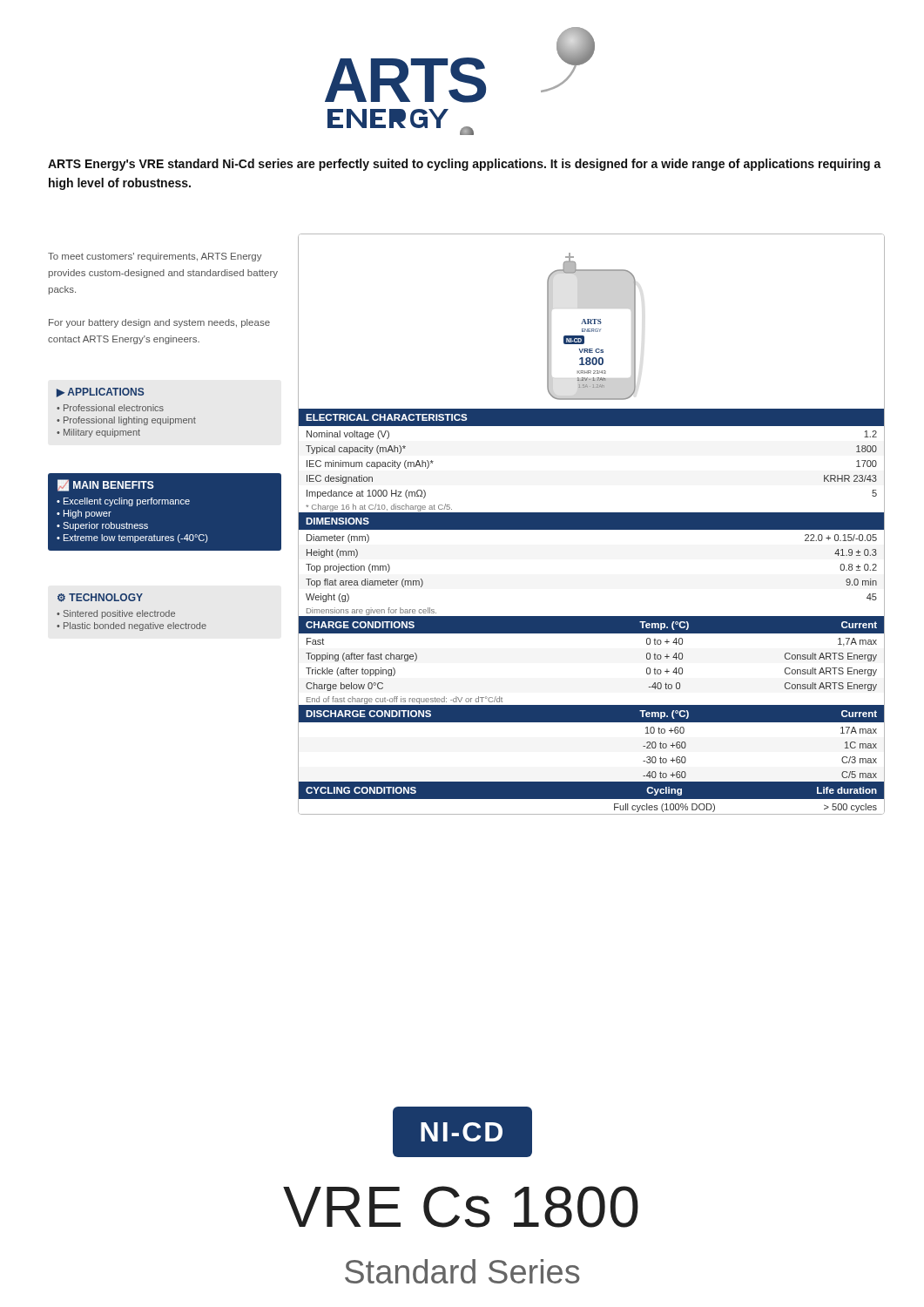Screen dimensions: 1307x924
Task: Find the list item that reads "• Professional electronics"
Action: coord(110,408)
